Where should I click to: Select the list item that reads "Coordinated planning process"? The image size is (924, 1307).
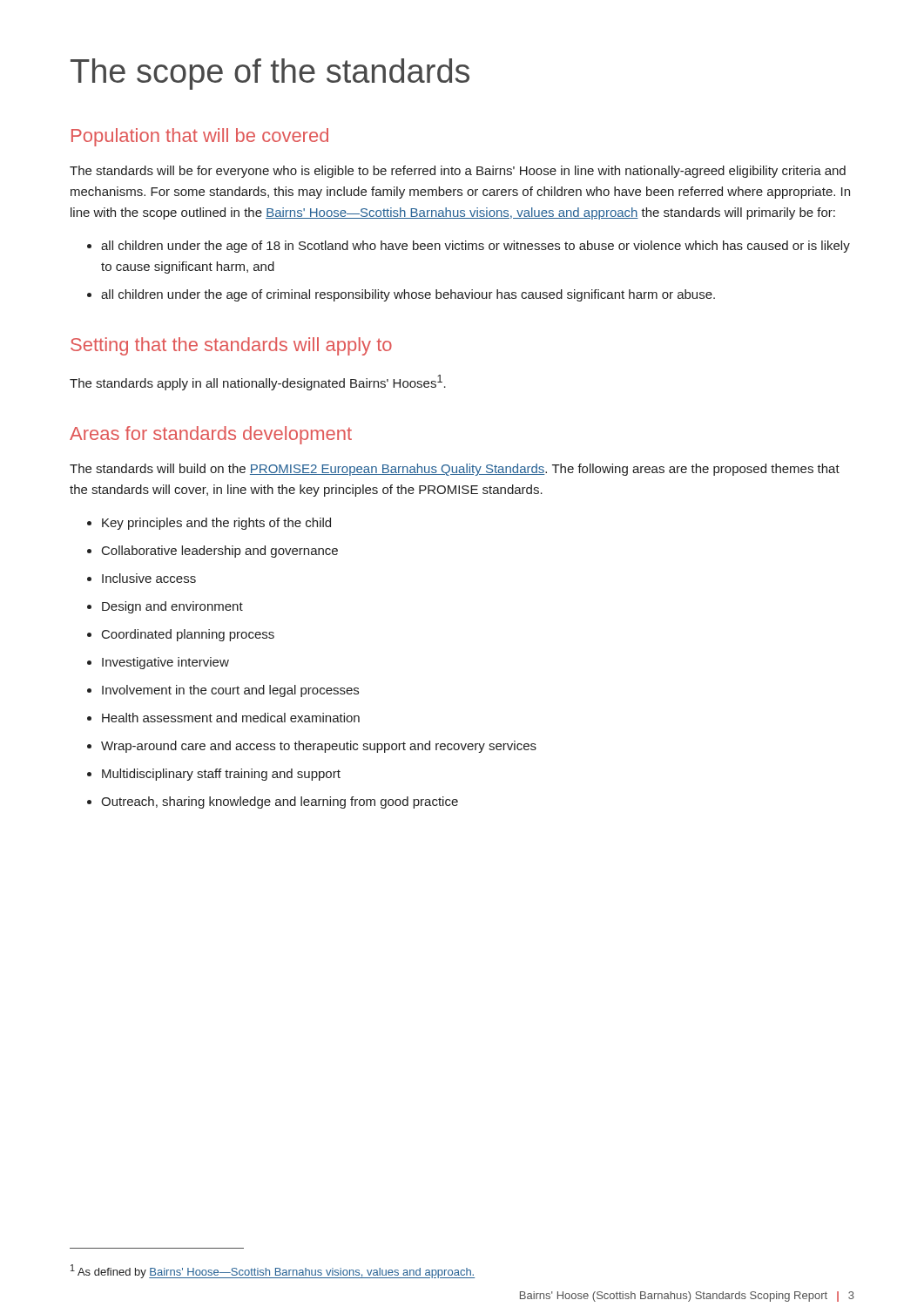click(181, 635)
